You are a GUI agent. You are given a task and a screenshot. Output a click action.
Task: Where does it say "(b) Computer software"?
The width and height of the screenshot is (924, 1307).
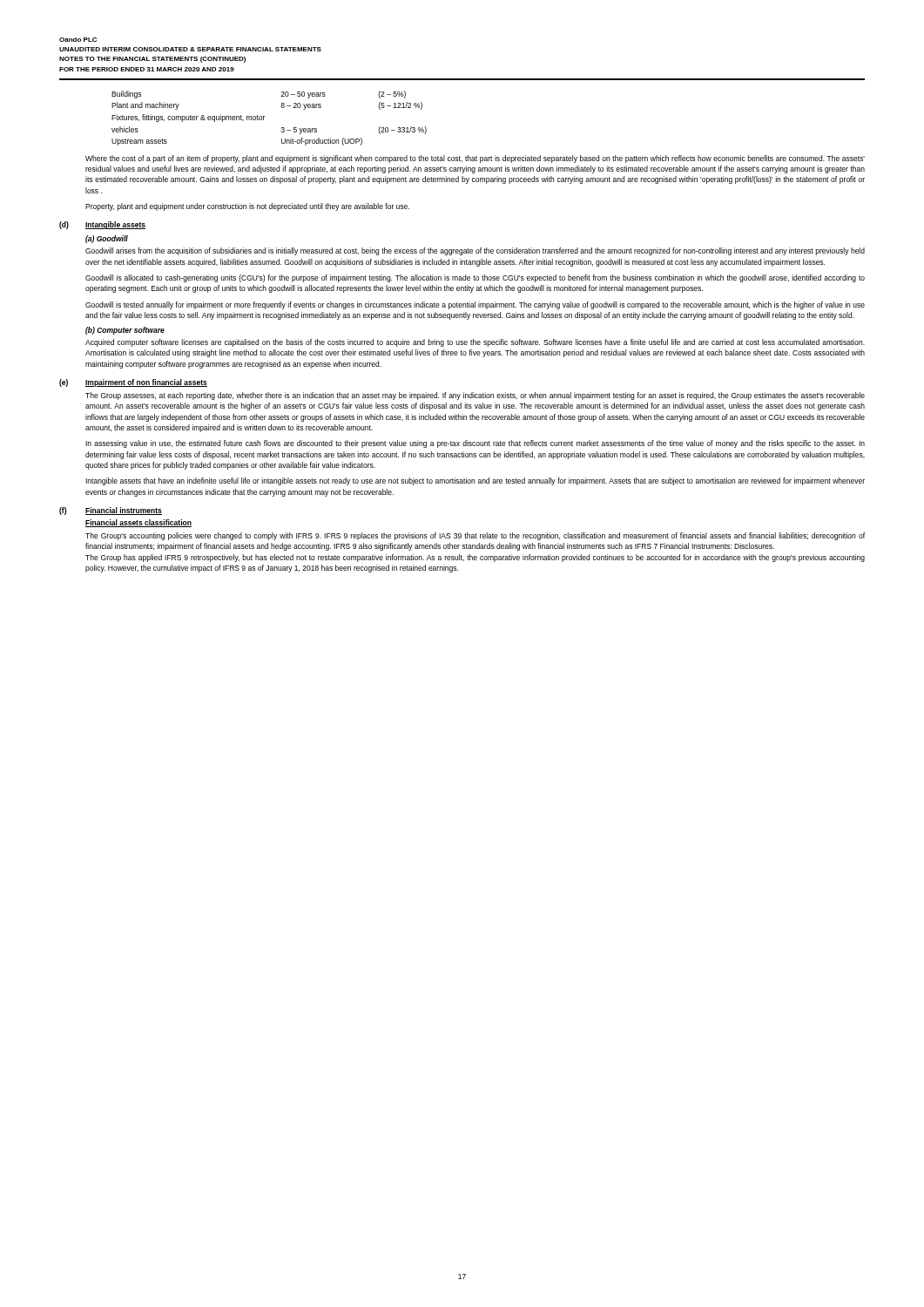(x=125, y=330)
